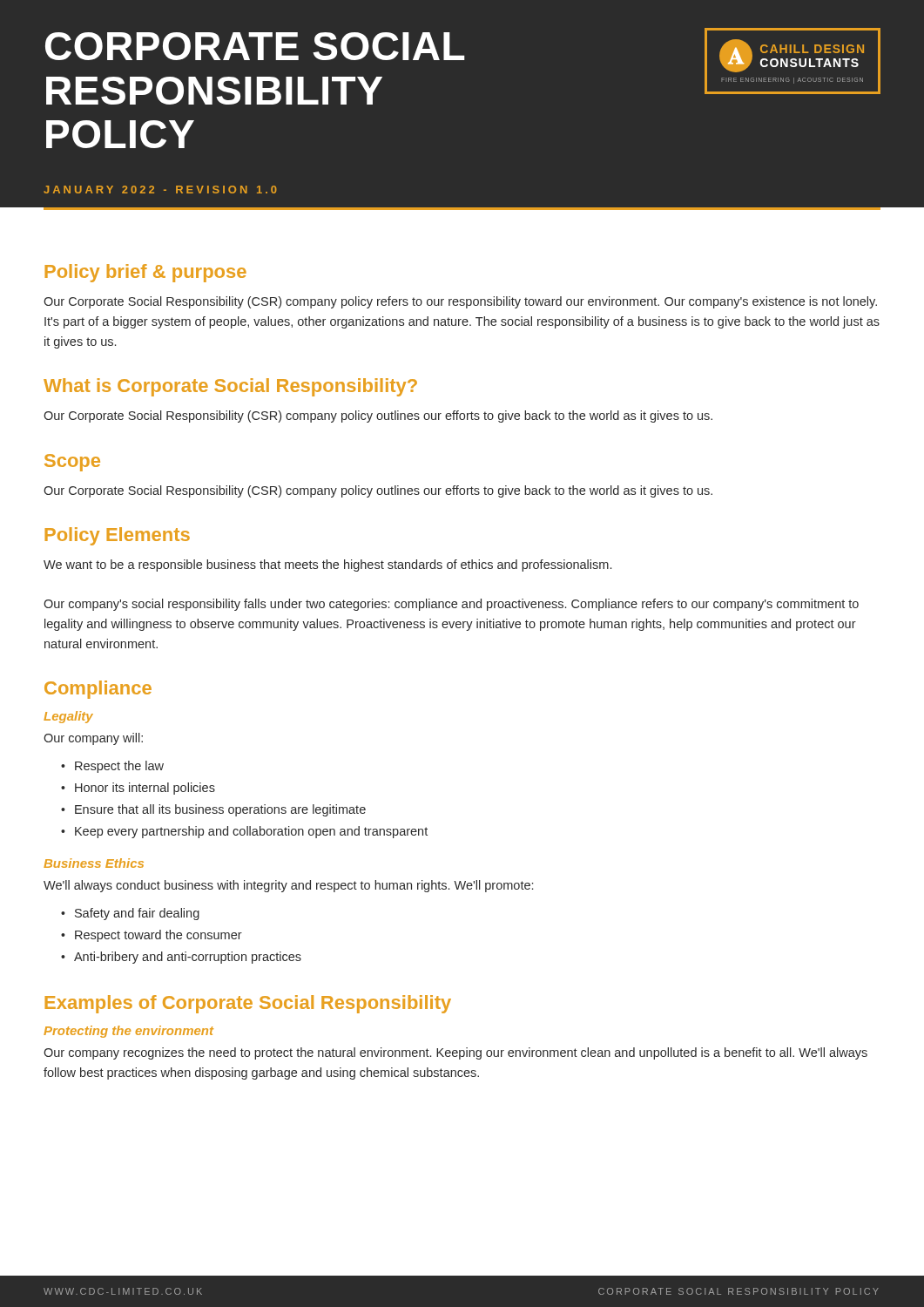Point to the block beginning "We'll always conduct business"
The height and width of the screenshot is (1307, 924).
click(x=289, y=886)
